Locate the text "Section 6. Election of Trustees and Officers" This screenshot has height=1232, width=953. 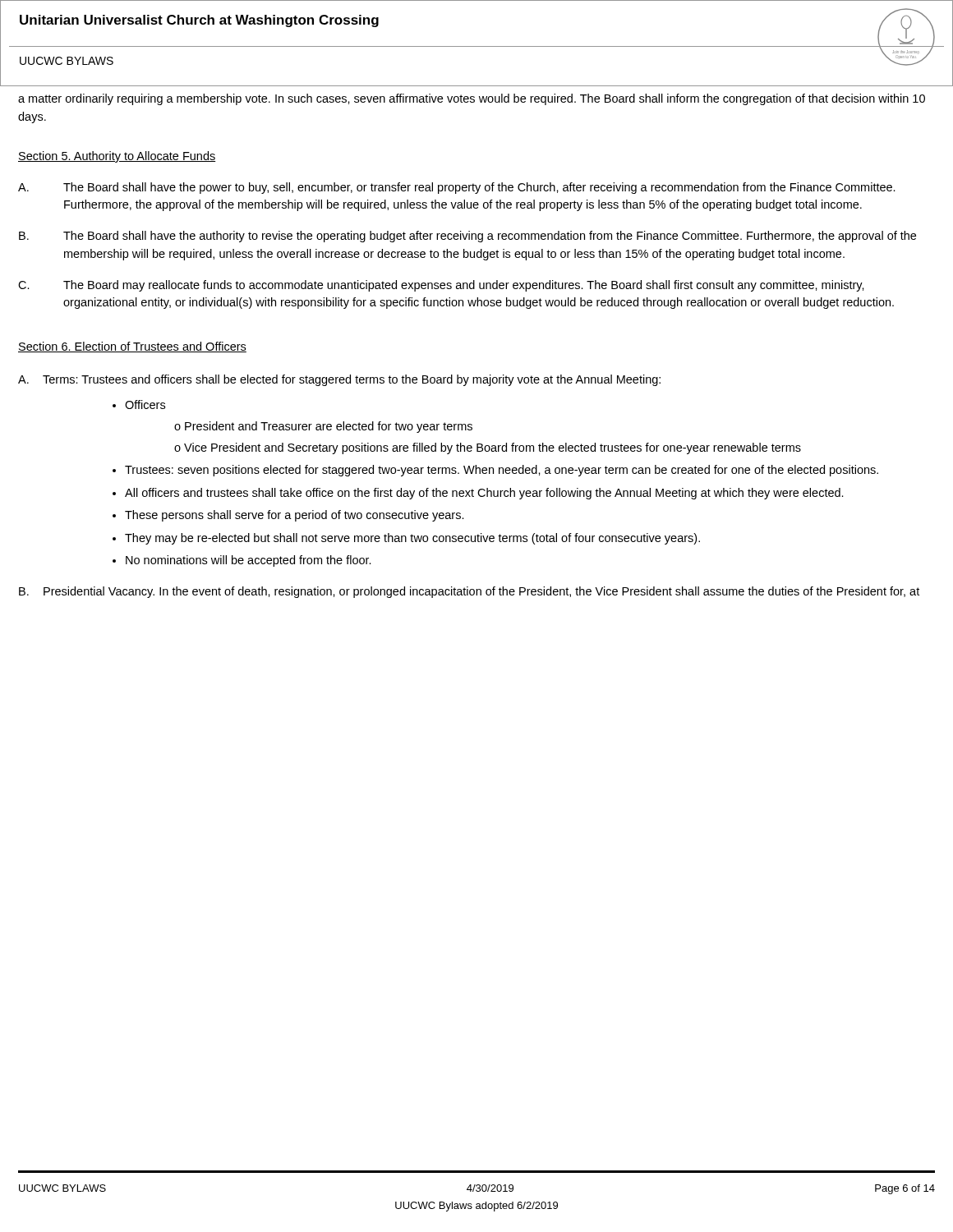click(132, 347)
